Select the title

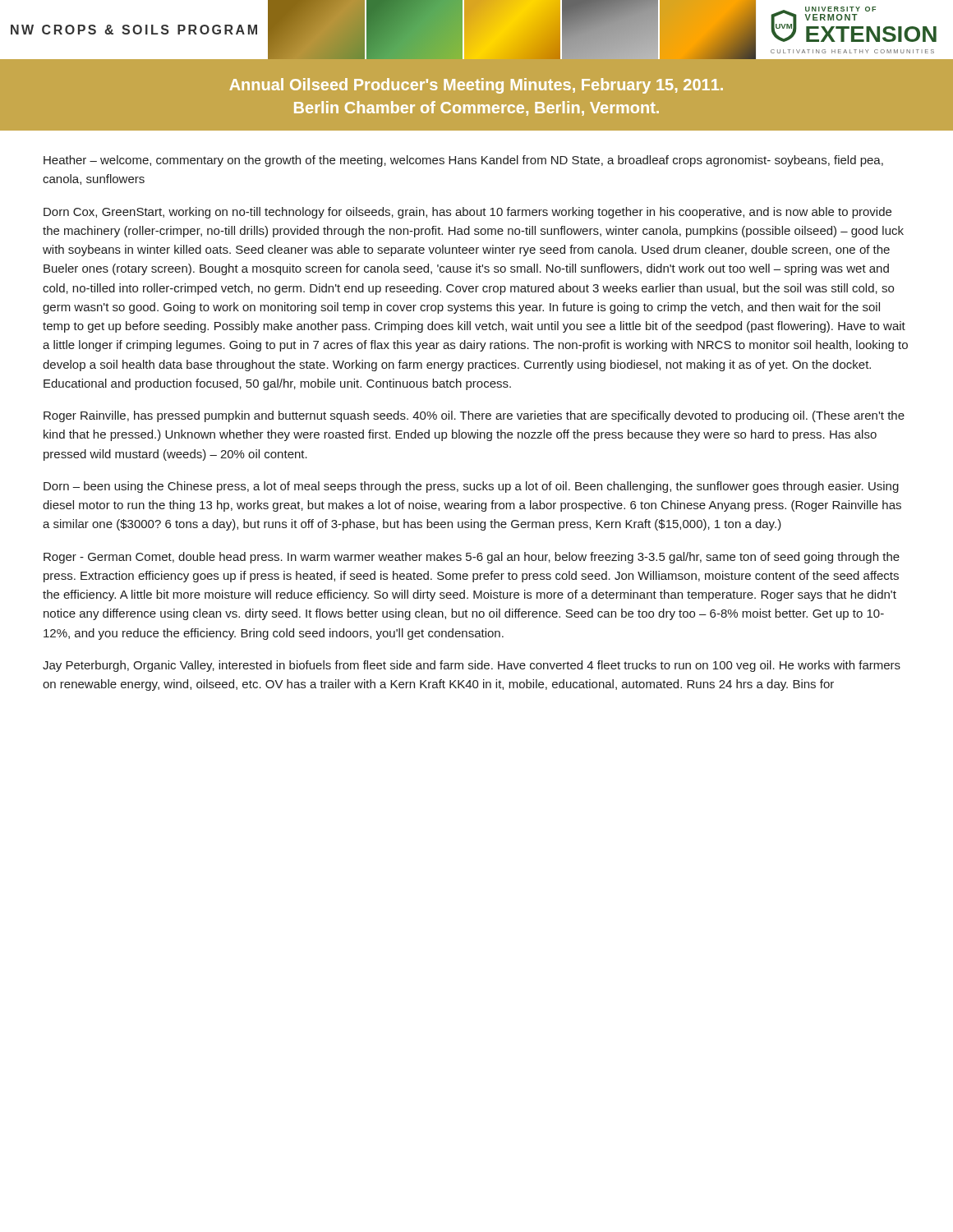[476, 96]
